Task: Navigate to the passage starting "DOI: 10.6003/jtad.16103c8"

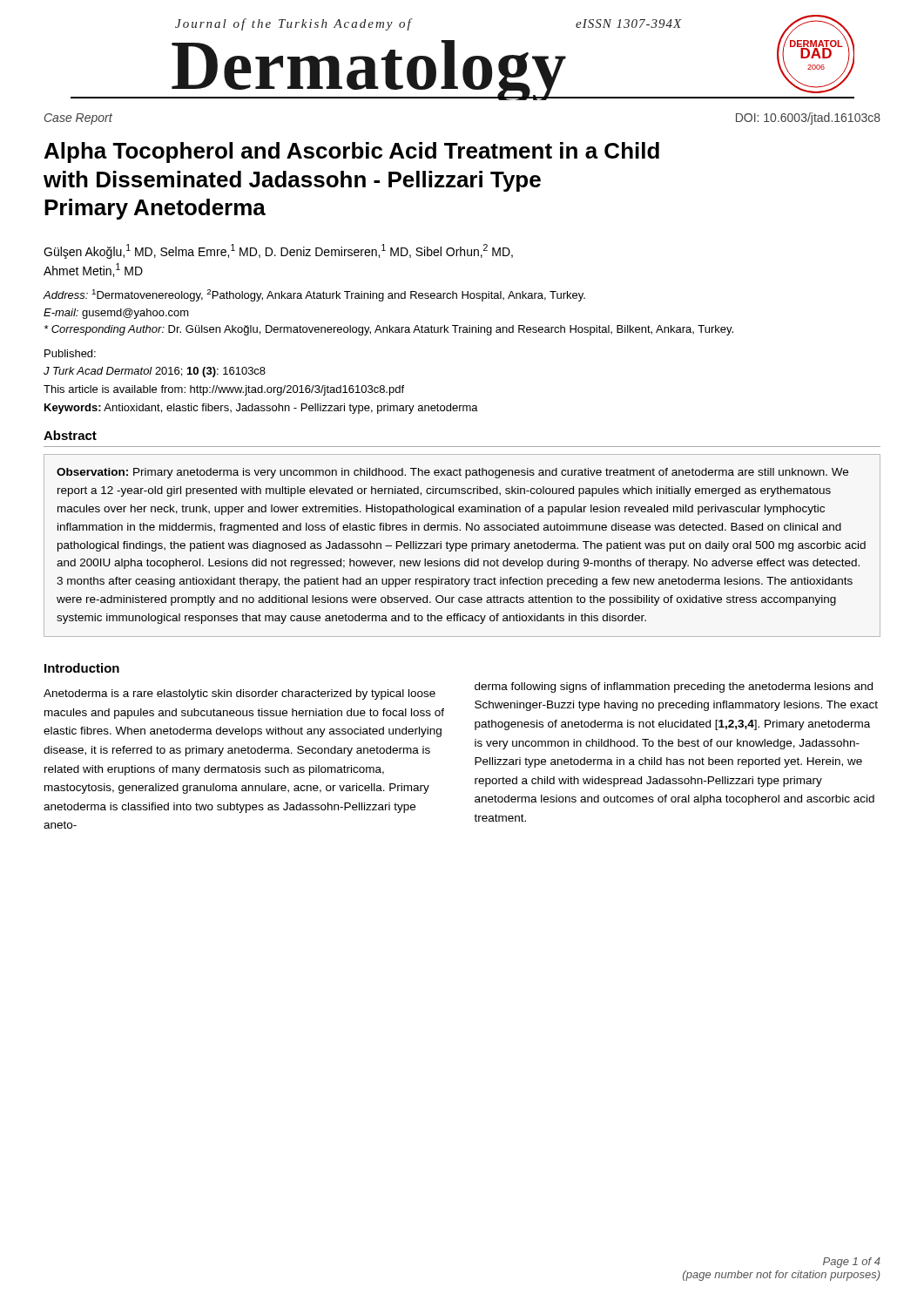Action: coord(808,118)
